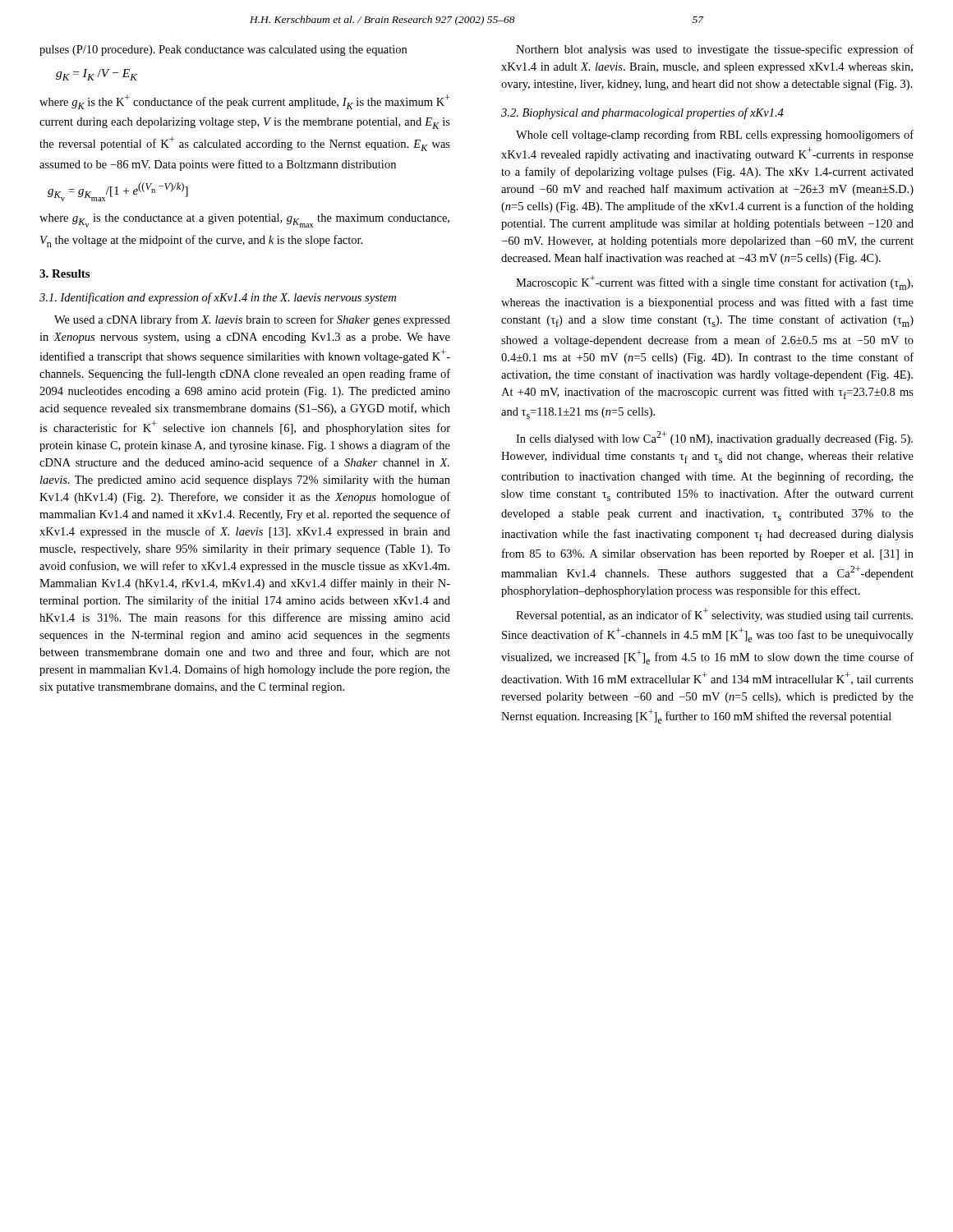953x1232 pixels.
Task: Click on the block starting "Macroscopic K+-current was fitted with"
Action: pyautogui.click(x=707, y=348)
